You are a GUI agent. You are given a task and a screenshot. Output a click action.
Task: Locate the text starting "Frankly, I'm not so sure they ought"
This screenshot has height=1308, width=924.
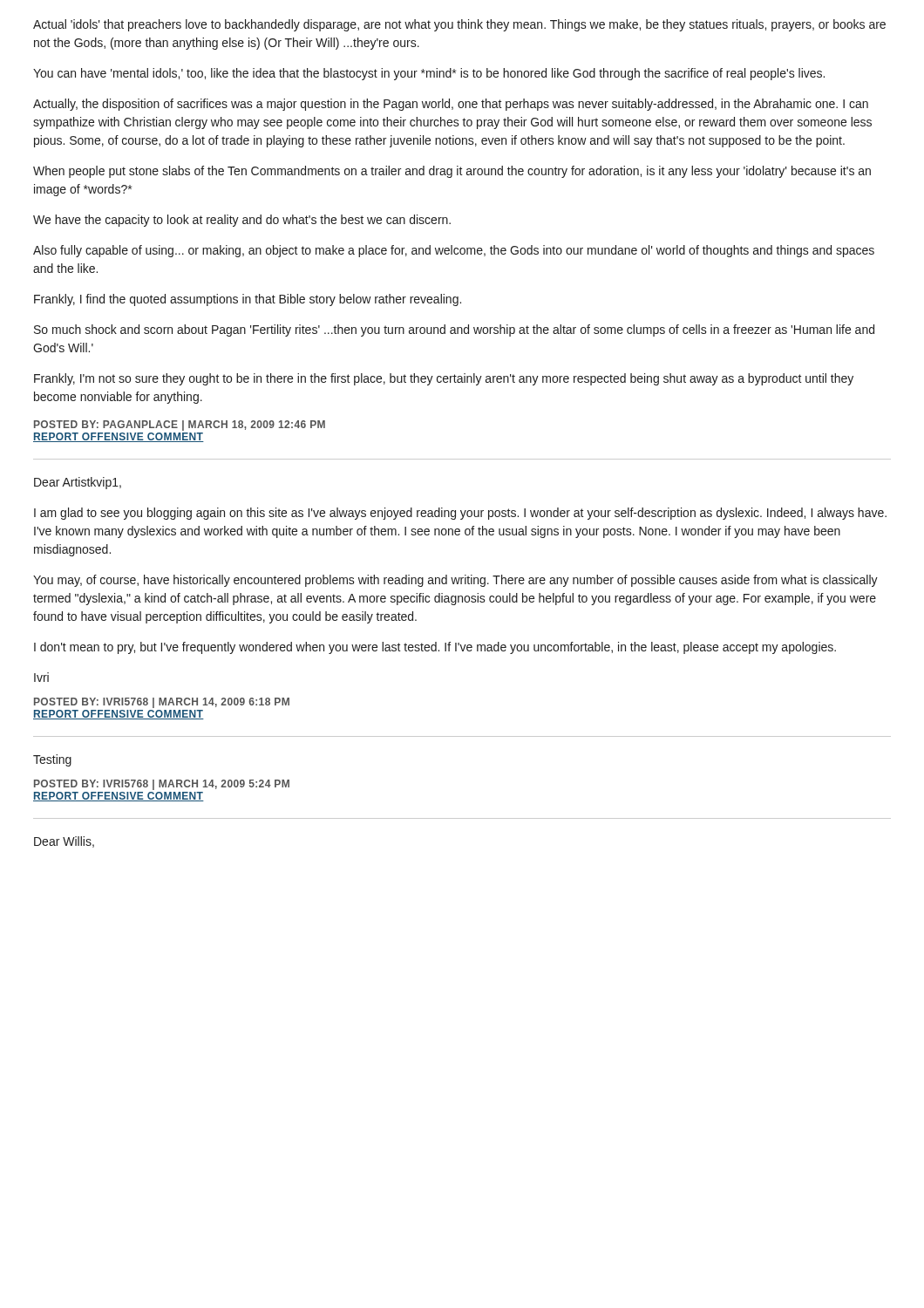click(x=443, y=388)
